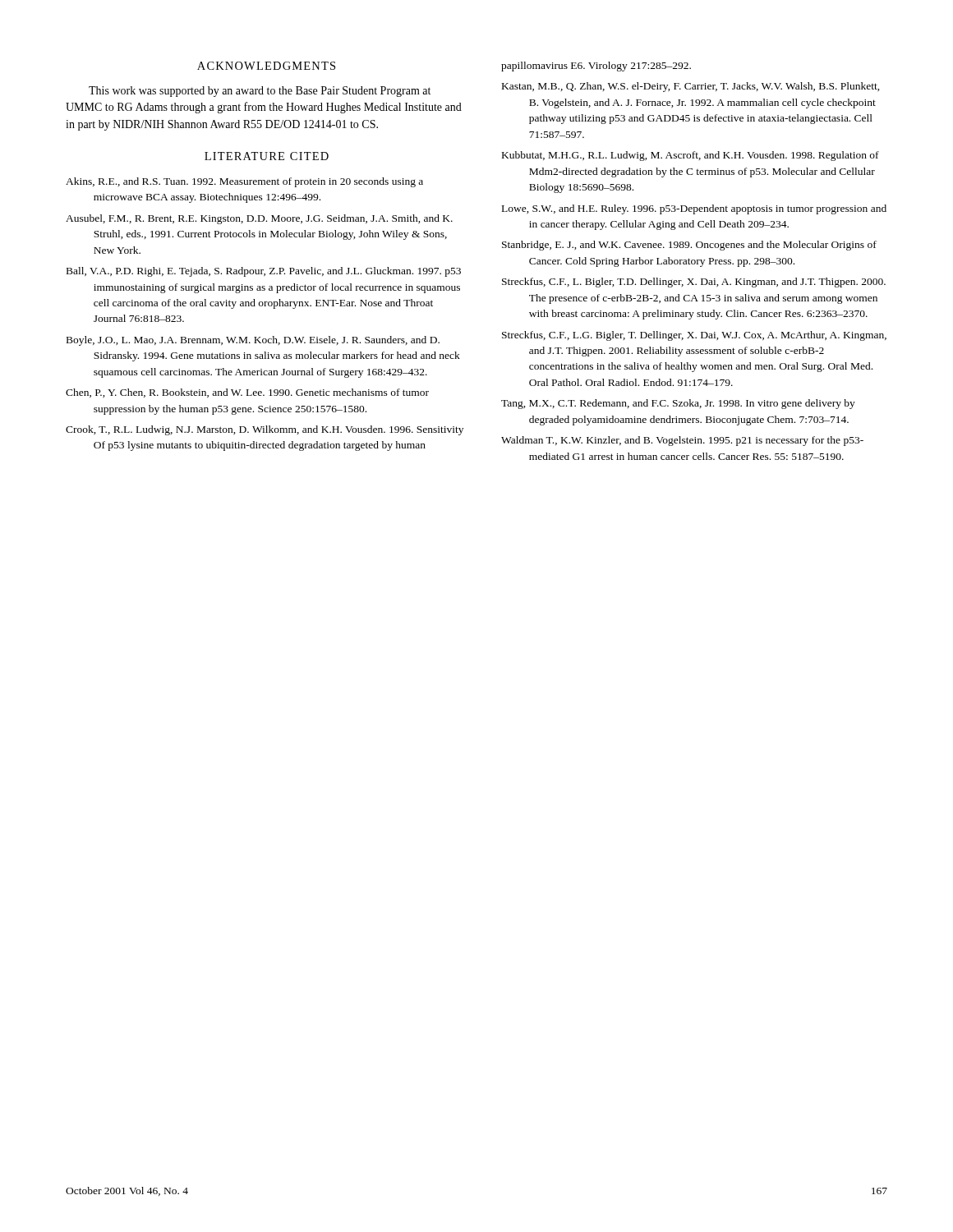This screenshot has width=953, height=1232.
Task: Point to the passage starting "papillomavirus E6. Virology 217:285–292."
Action: [x=596, y=65]
